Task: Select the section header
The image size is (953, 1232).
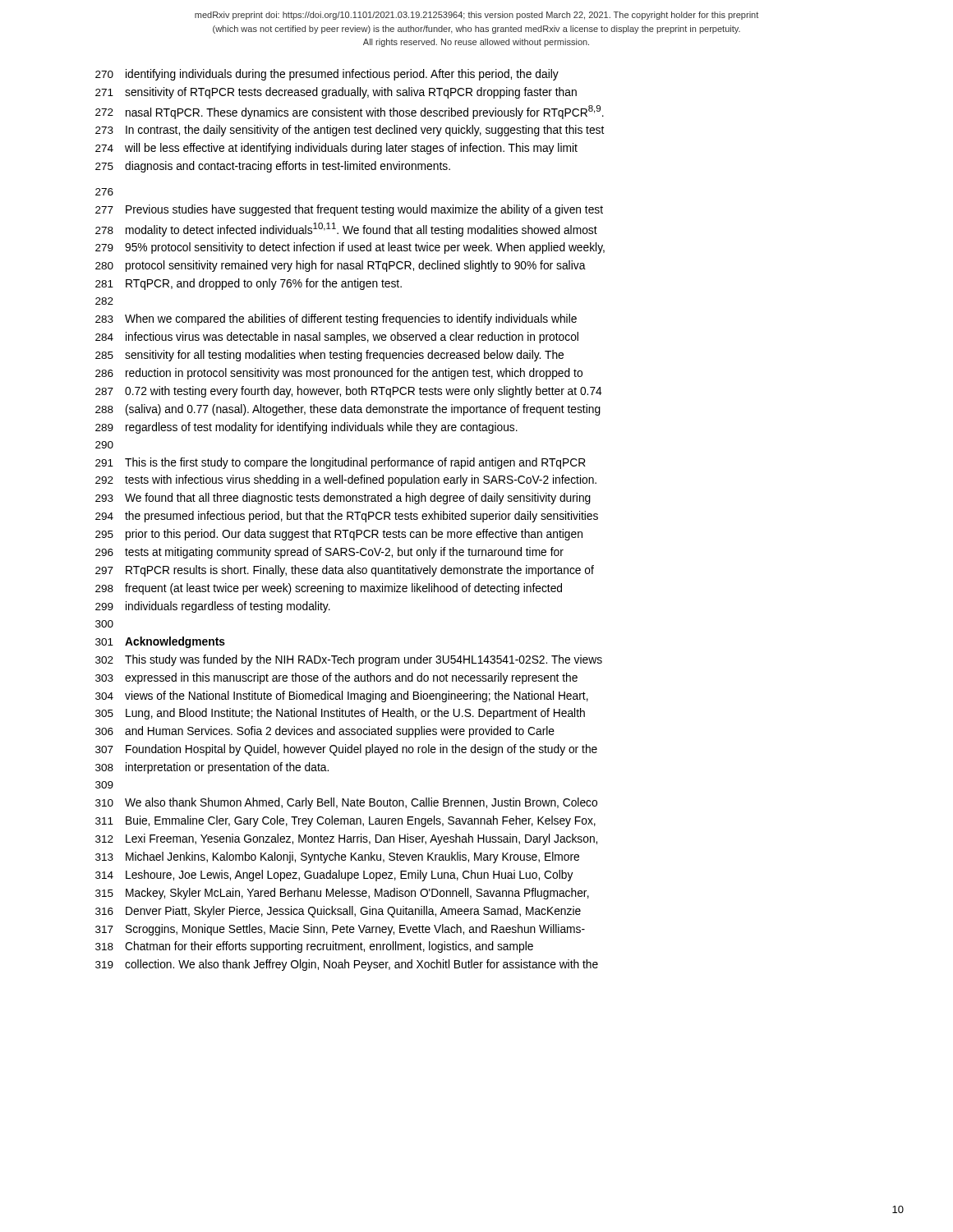Action: click(456, 642)
